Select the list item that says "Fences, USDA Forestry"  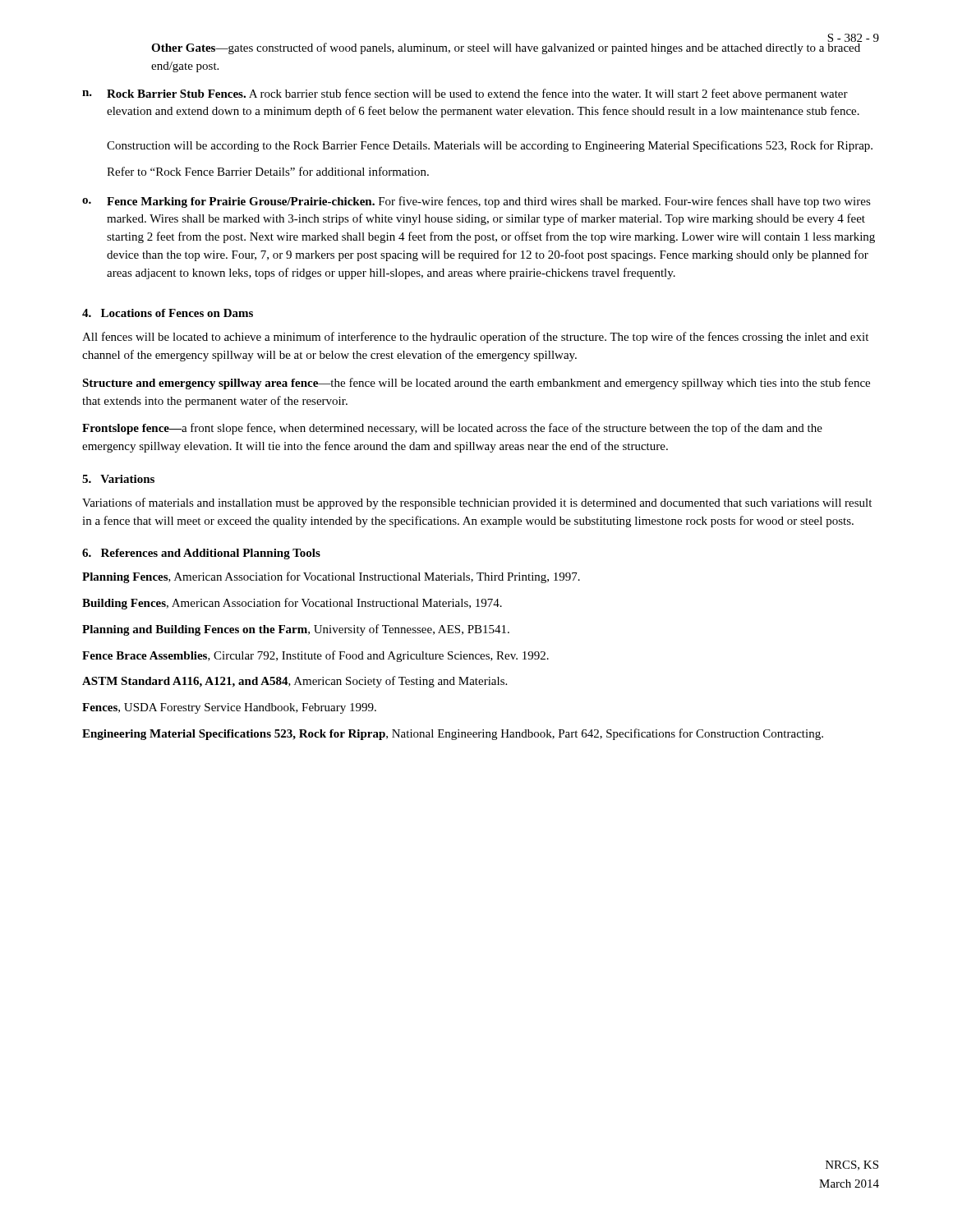click(229, 708)
